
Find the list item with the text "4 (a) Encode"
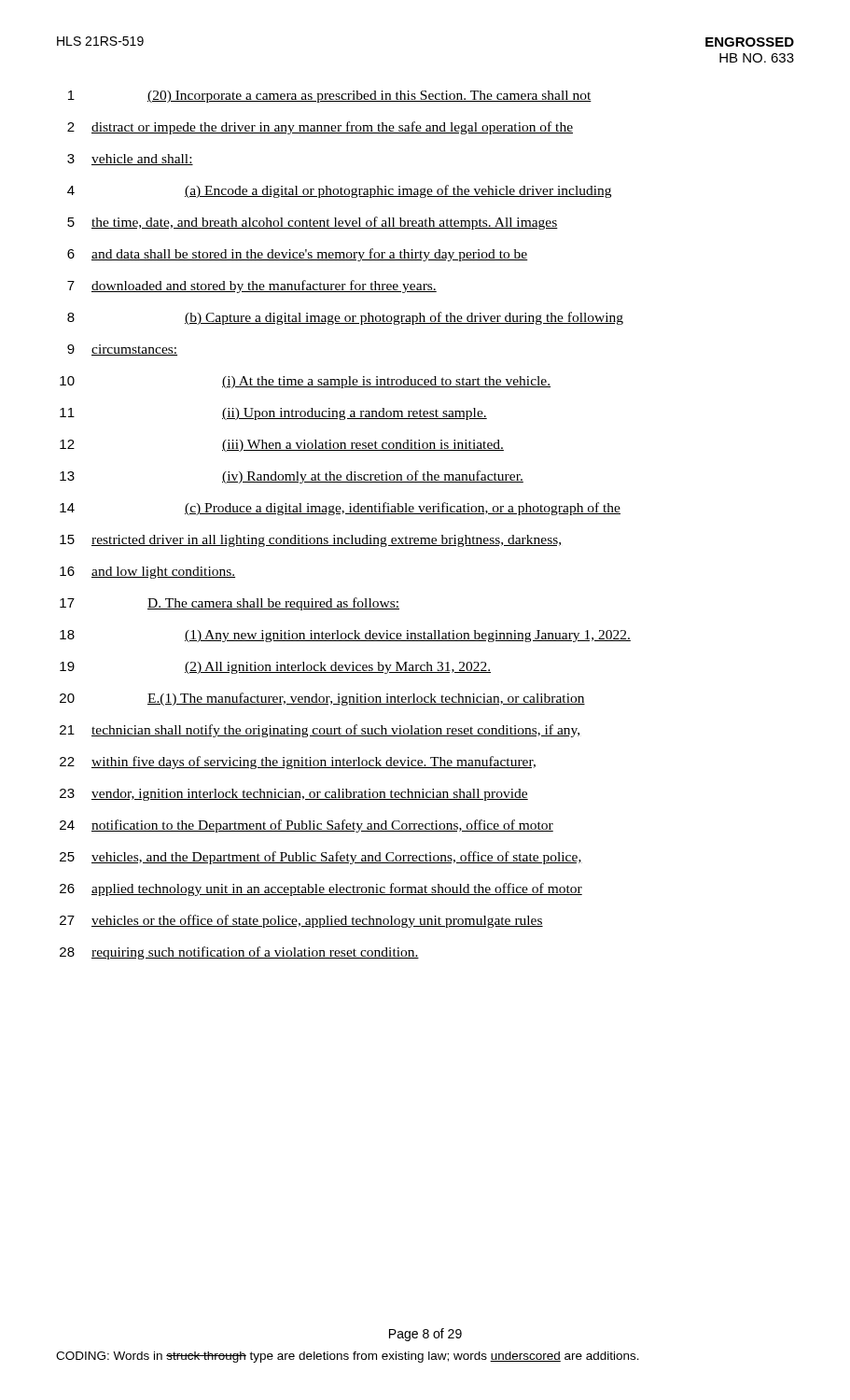[425, 190]
